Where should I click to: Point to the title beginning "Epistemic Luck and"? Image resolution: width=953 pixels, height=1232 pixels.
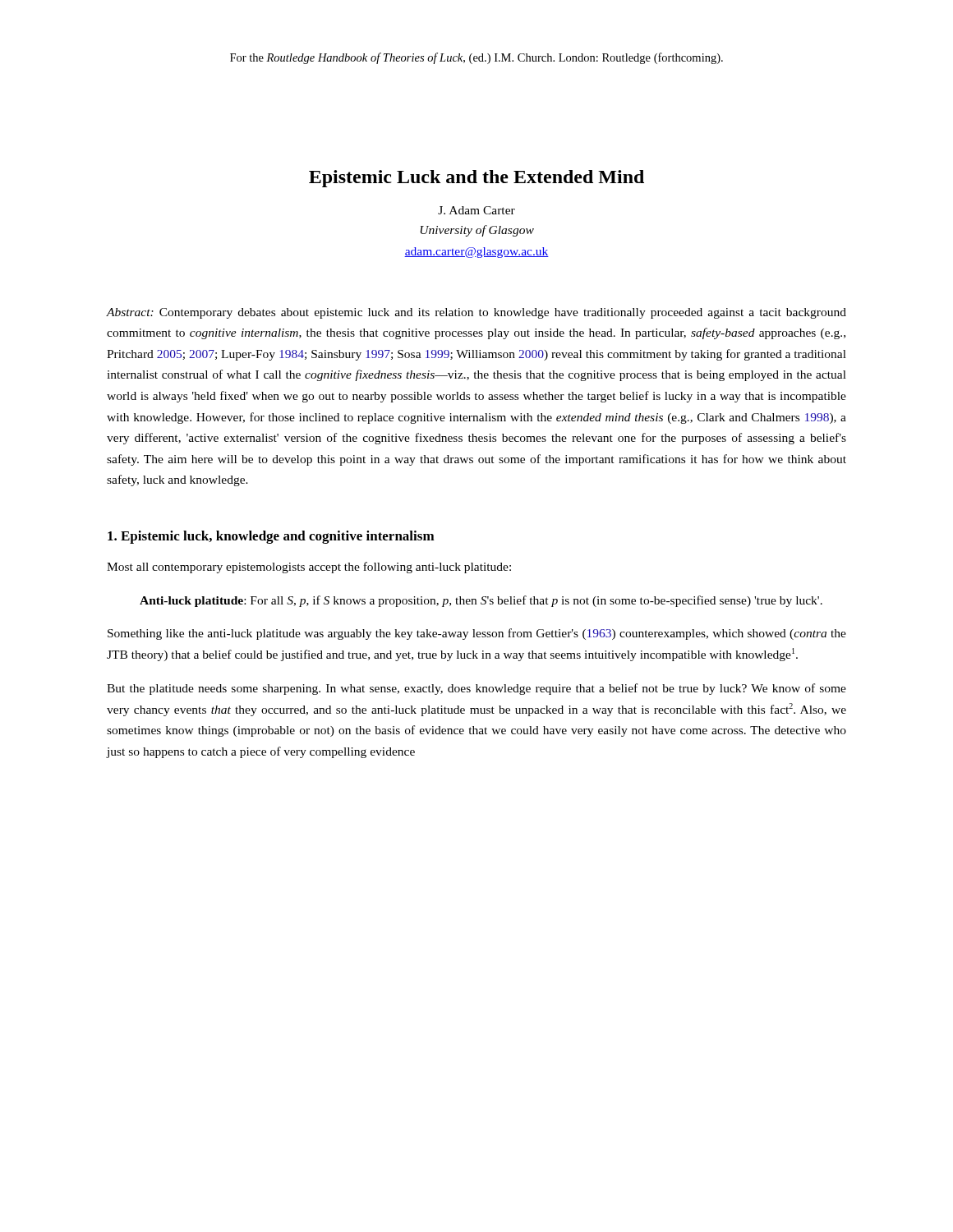click(476, 176)
